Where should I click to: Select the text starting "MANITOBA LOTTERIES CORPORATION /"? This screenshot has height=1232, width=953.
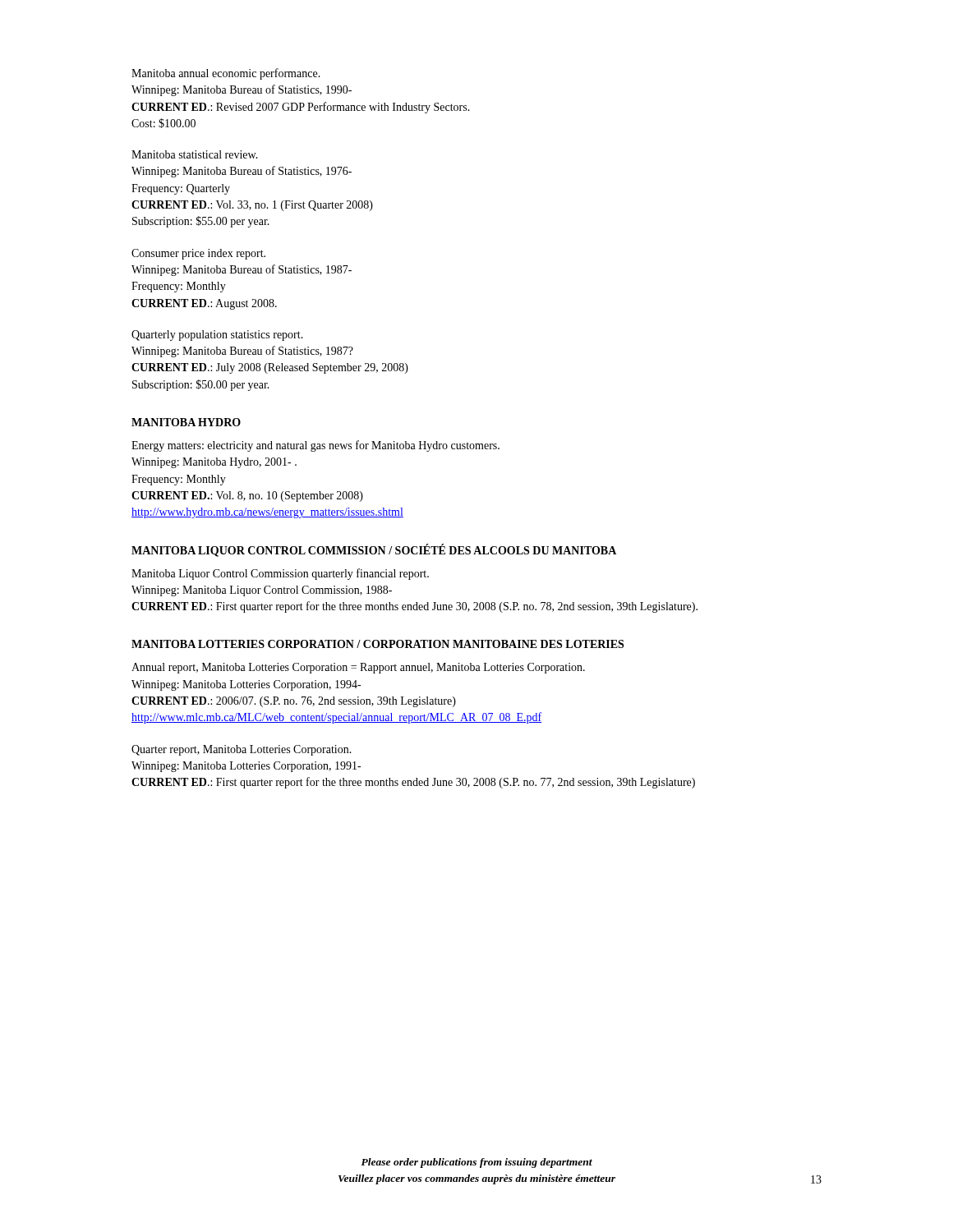(x=378, y=645)
